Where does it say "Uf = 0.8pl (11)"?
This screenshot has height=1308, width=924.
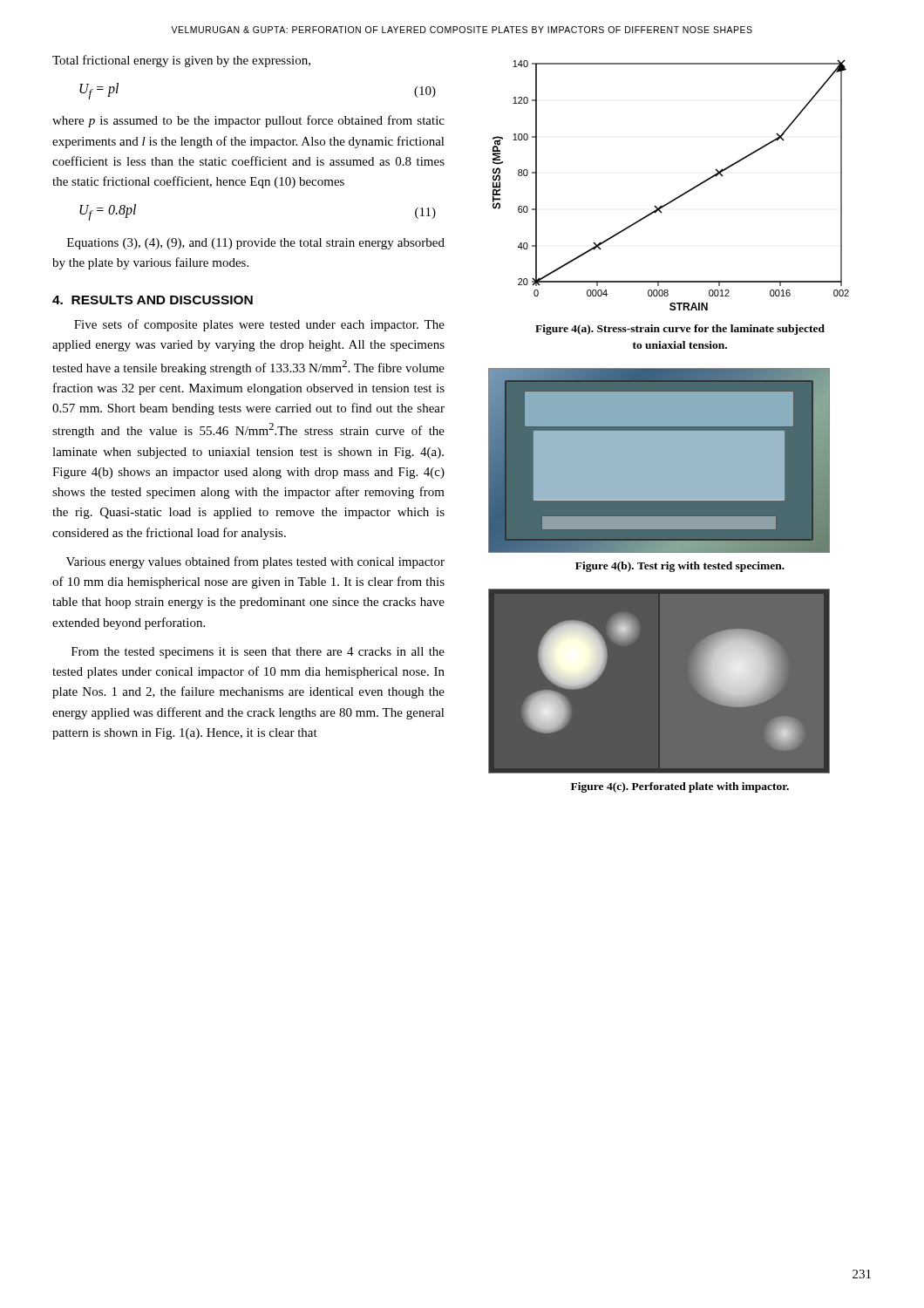113,212
